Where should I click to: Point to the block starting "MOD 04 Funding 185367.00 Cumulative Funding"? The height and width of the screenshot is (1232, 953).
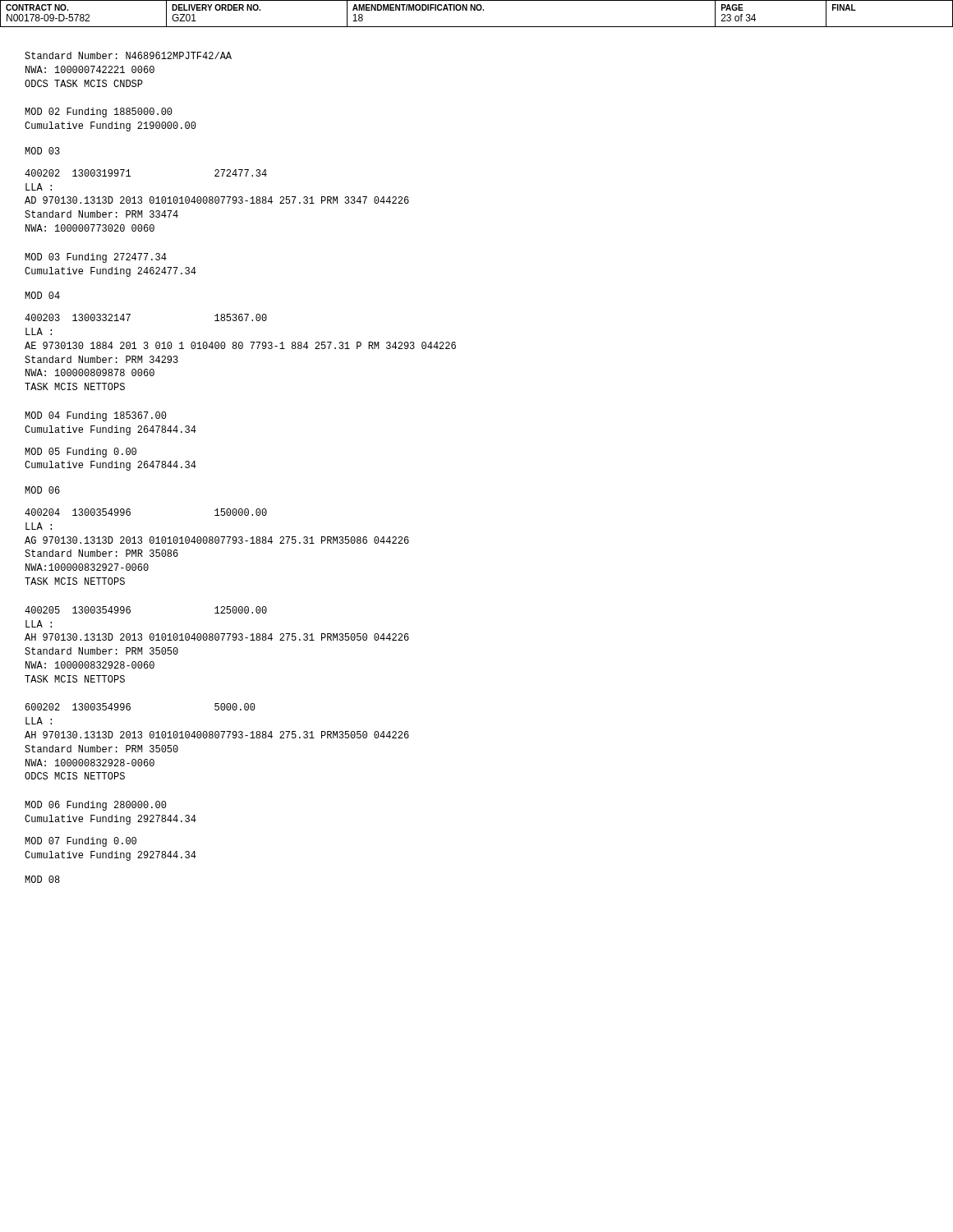coord(110,423)
